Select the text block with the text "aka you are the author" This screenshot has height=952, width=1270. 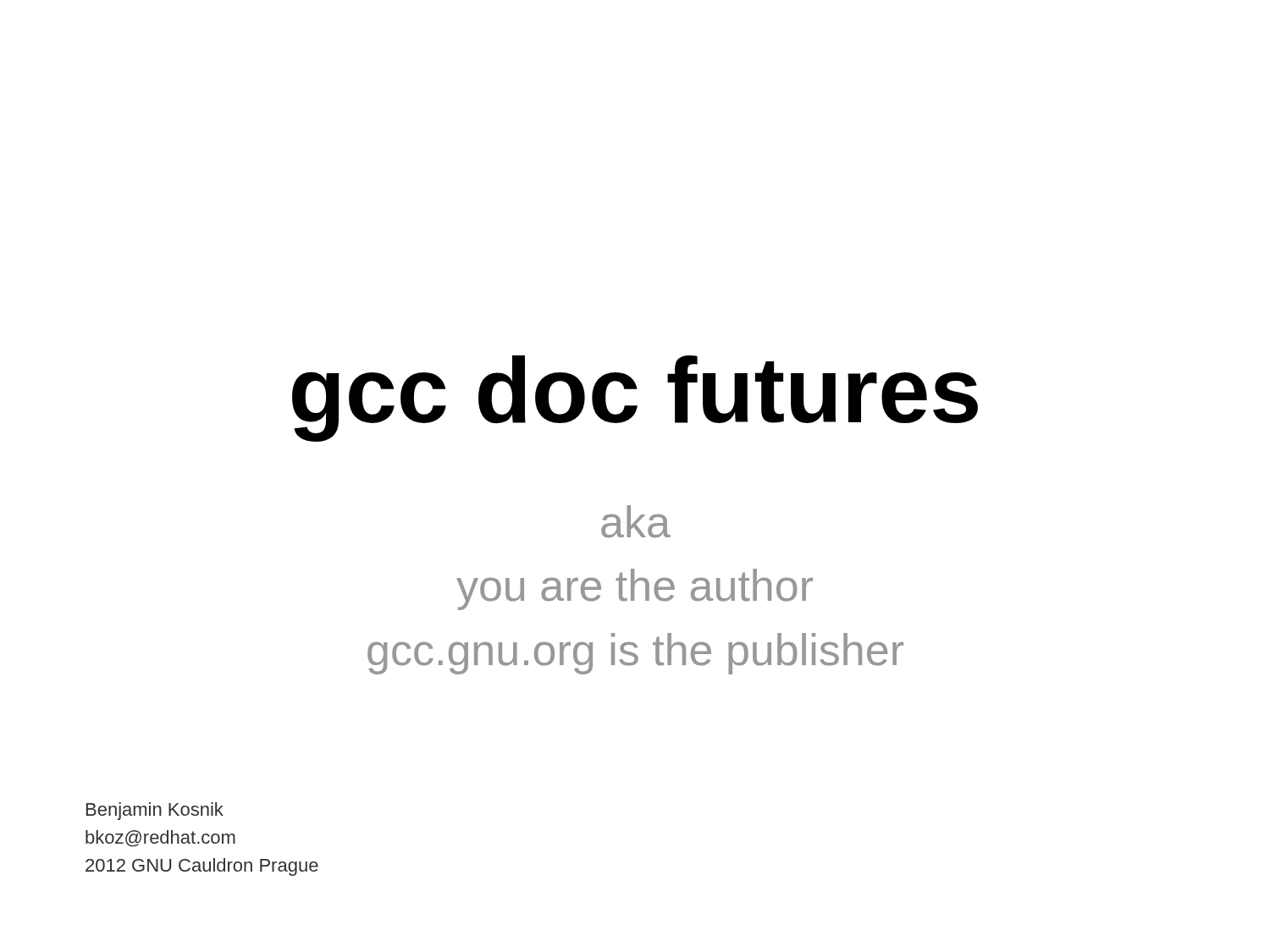click(x=635, y=586)
